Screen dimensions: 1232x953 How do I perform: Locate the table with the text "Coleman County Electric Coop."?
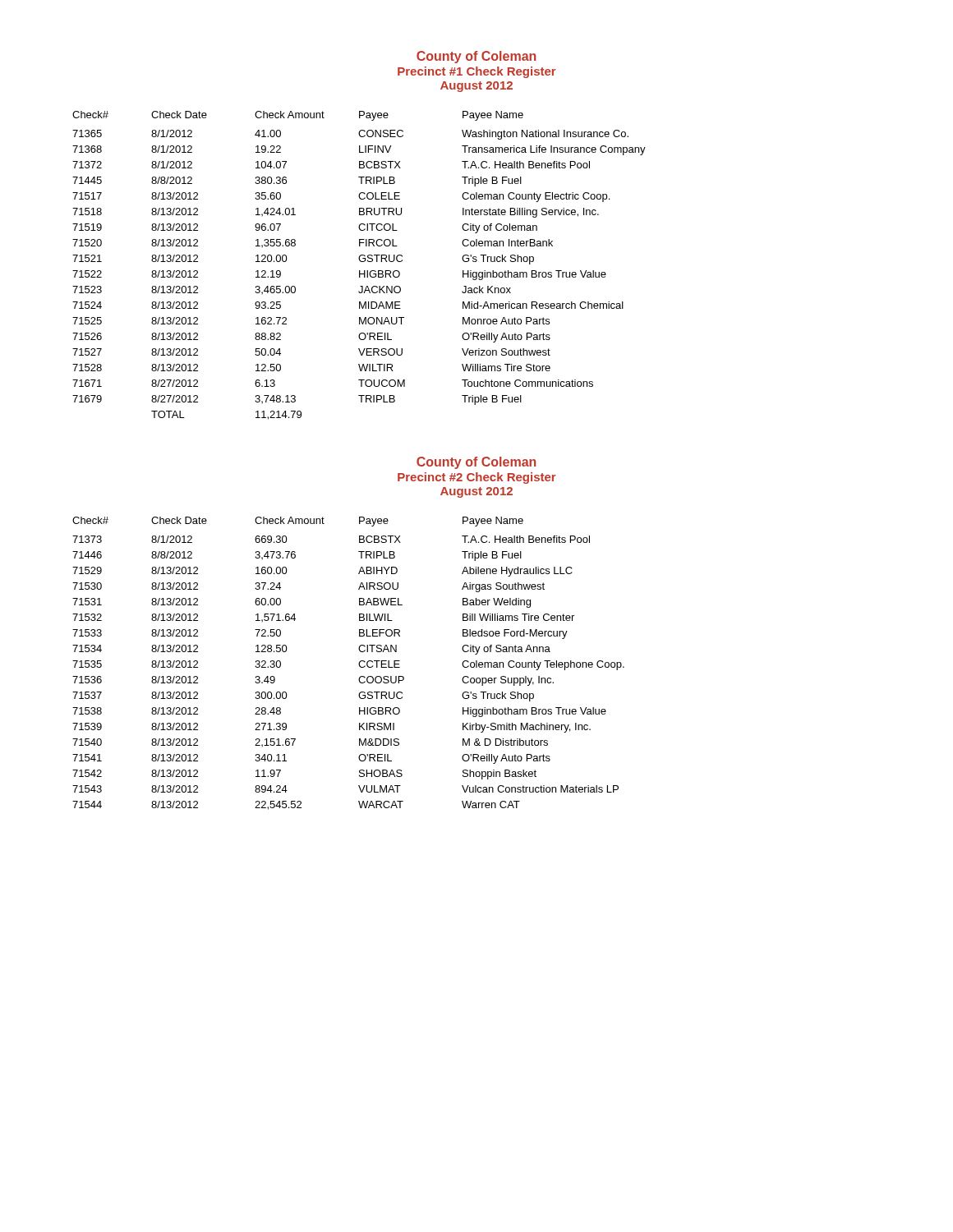(x=476, y=265)
